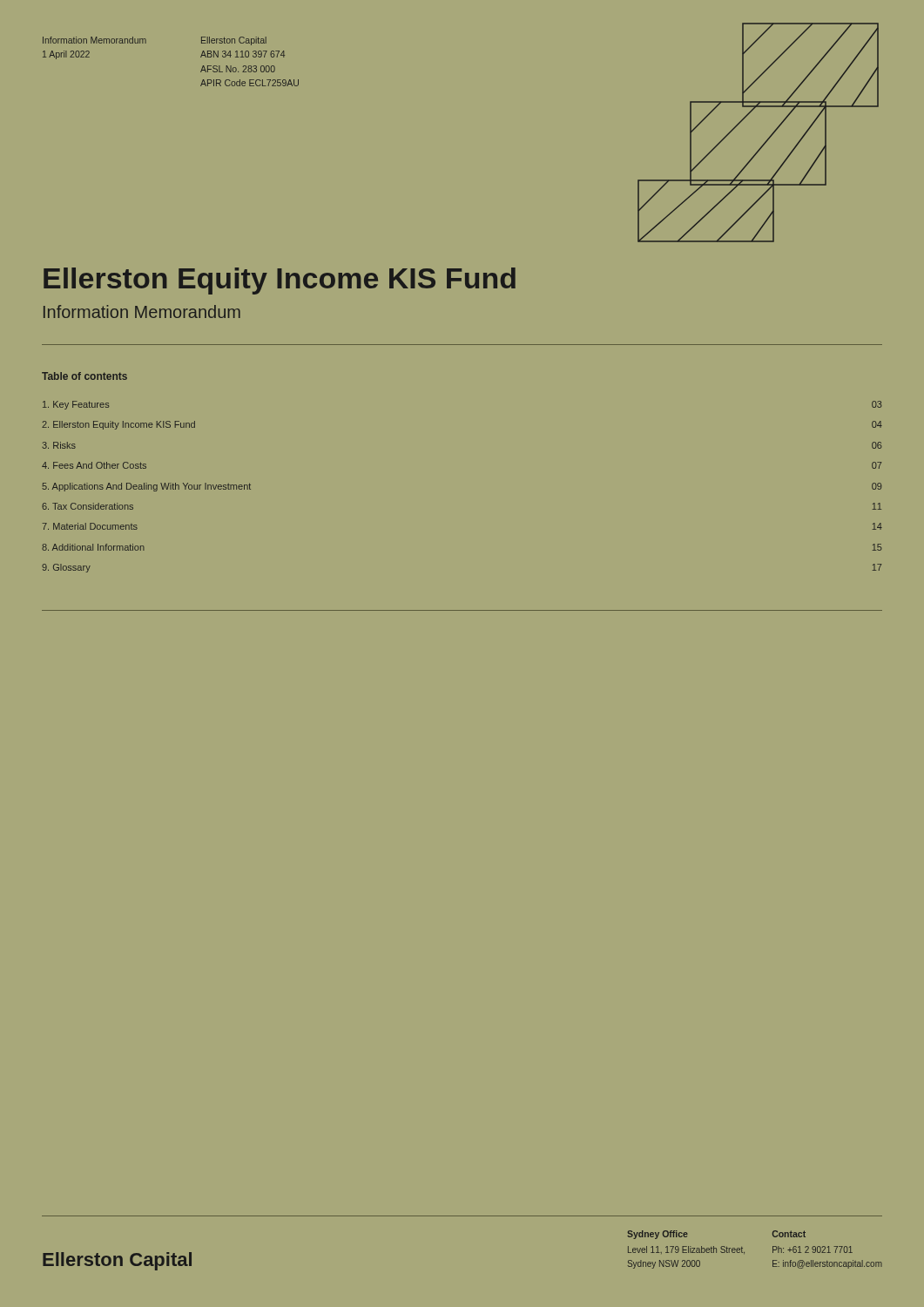The width and height of the screenshot is (924, 1307).
Task: Find "5. Applications And Dealing With Your Investment 09" on this page
Action: tap(146, 487)
